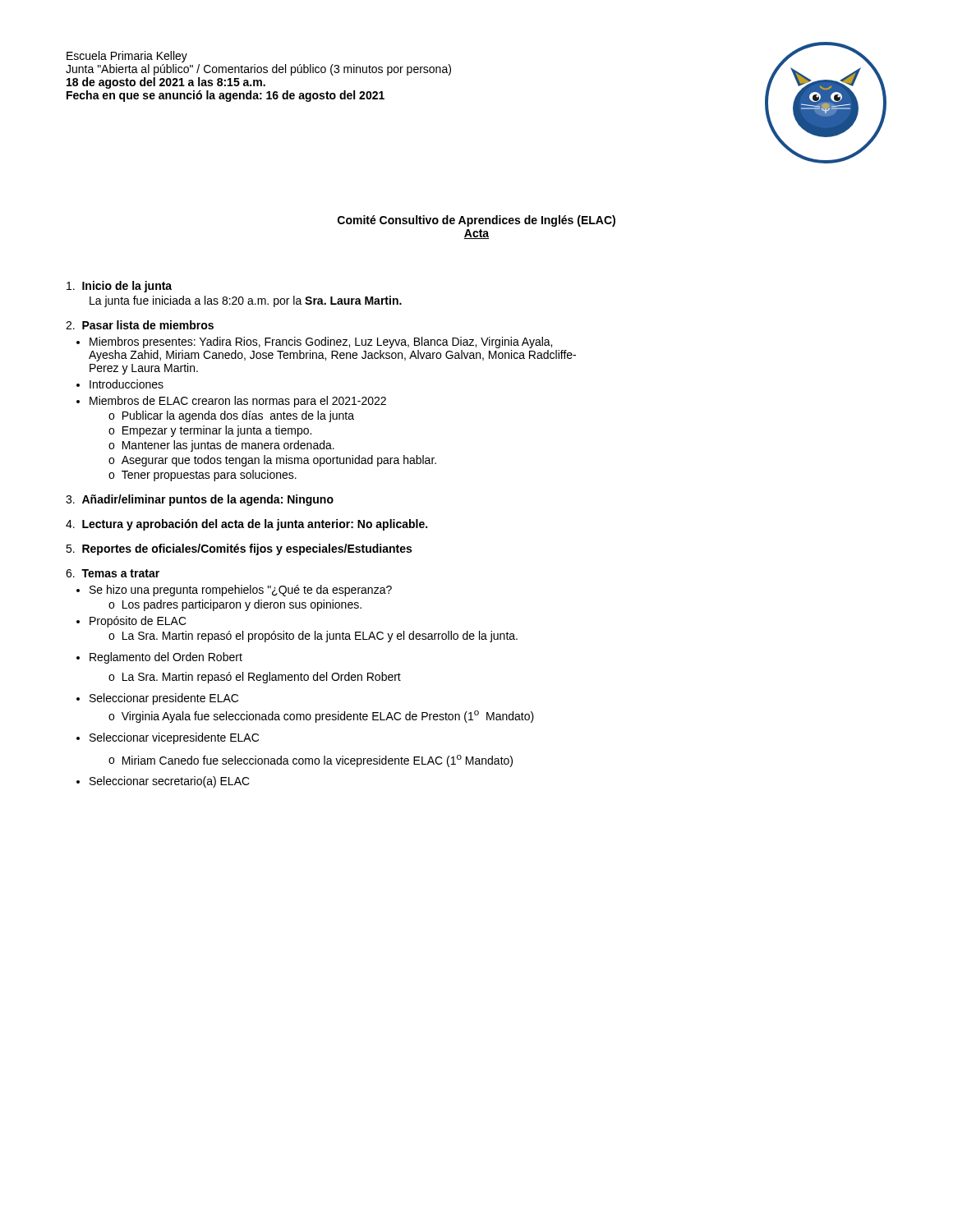Click on the passage starting "Inicio de la"

click(119, 287)
